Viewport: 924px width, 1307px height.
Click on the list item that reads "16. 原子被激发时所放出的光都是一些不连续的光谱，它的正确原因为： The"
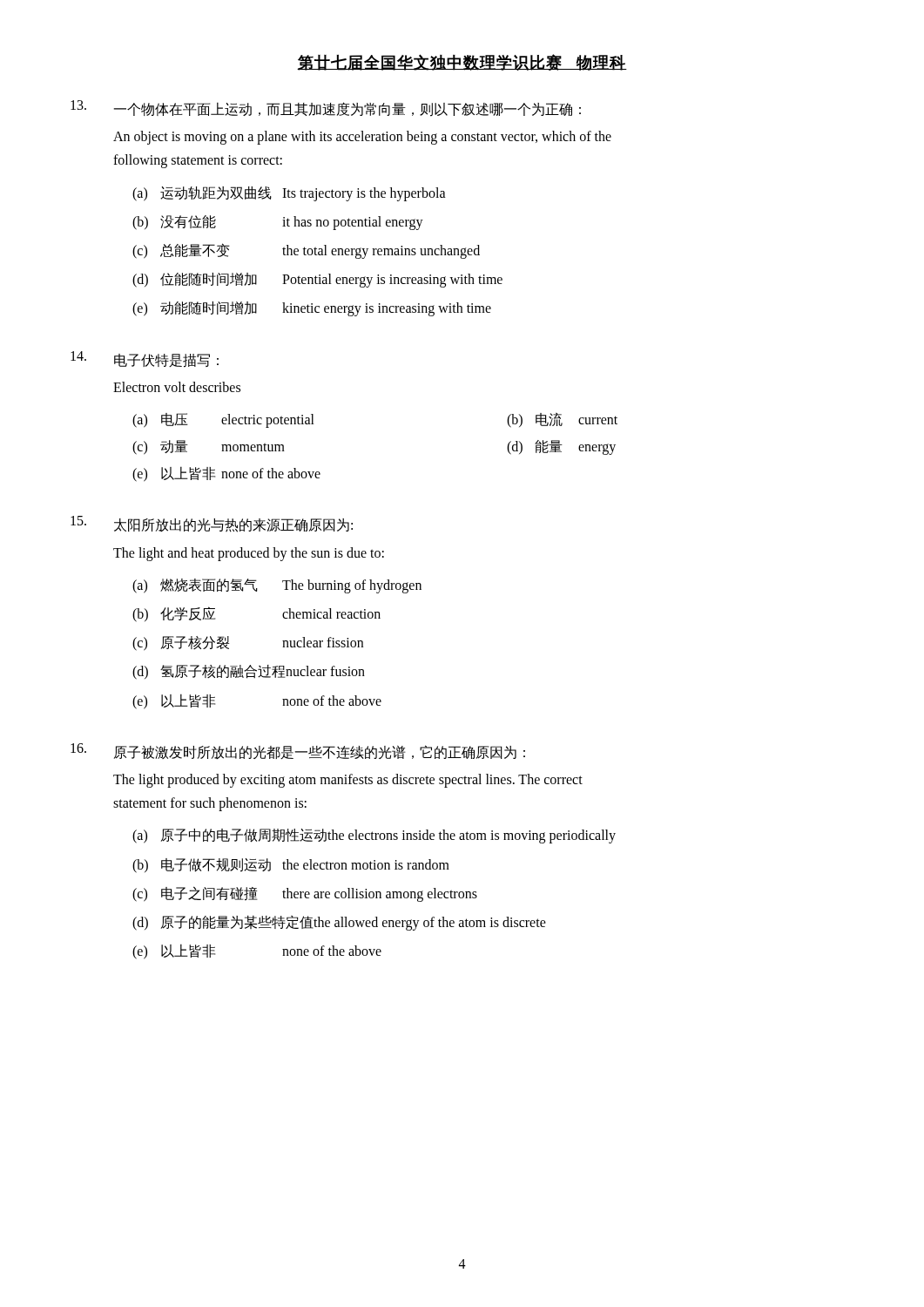[298, 751]
